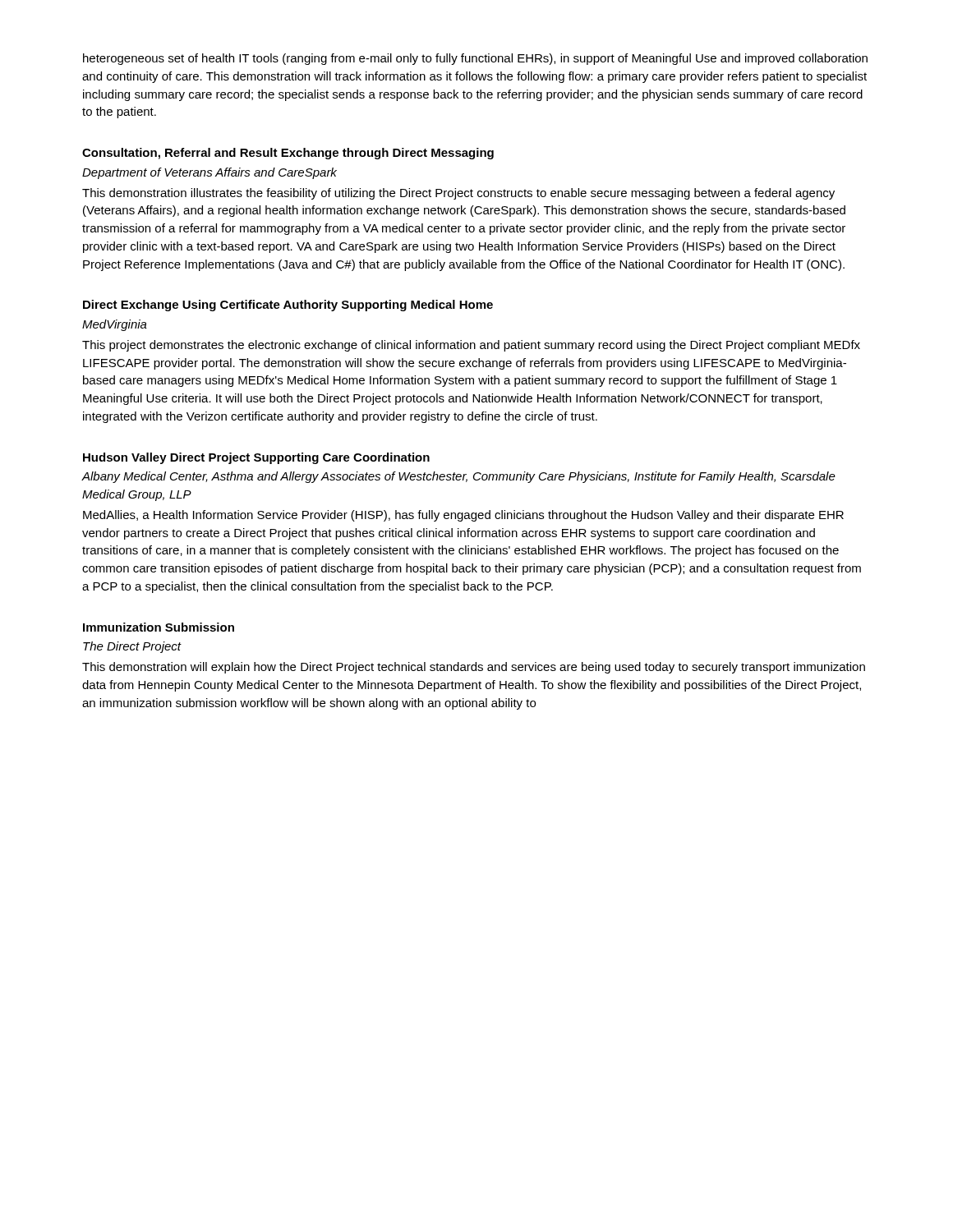Screen dimensions: 1232x953
Task: Locate the region starting "This demonstration illustrates the feasibility of utilizing the"
Action: [x=476, y=228]
